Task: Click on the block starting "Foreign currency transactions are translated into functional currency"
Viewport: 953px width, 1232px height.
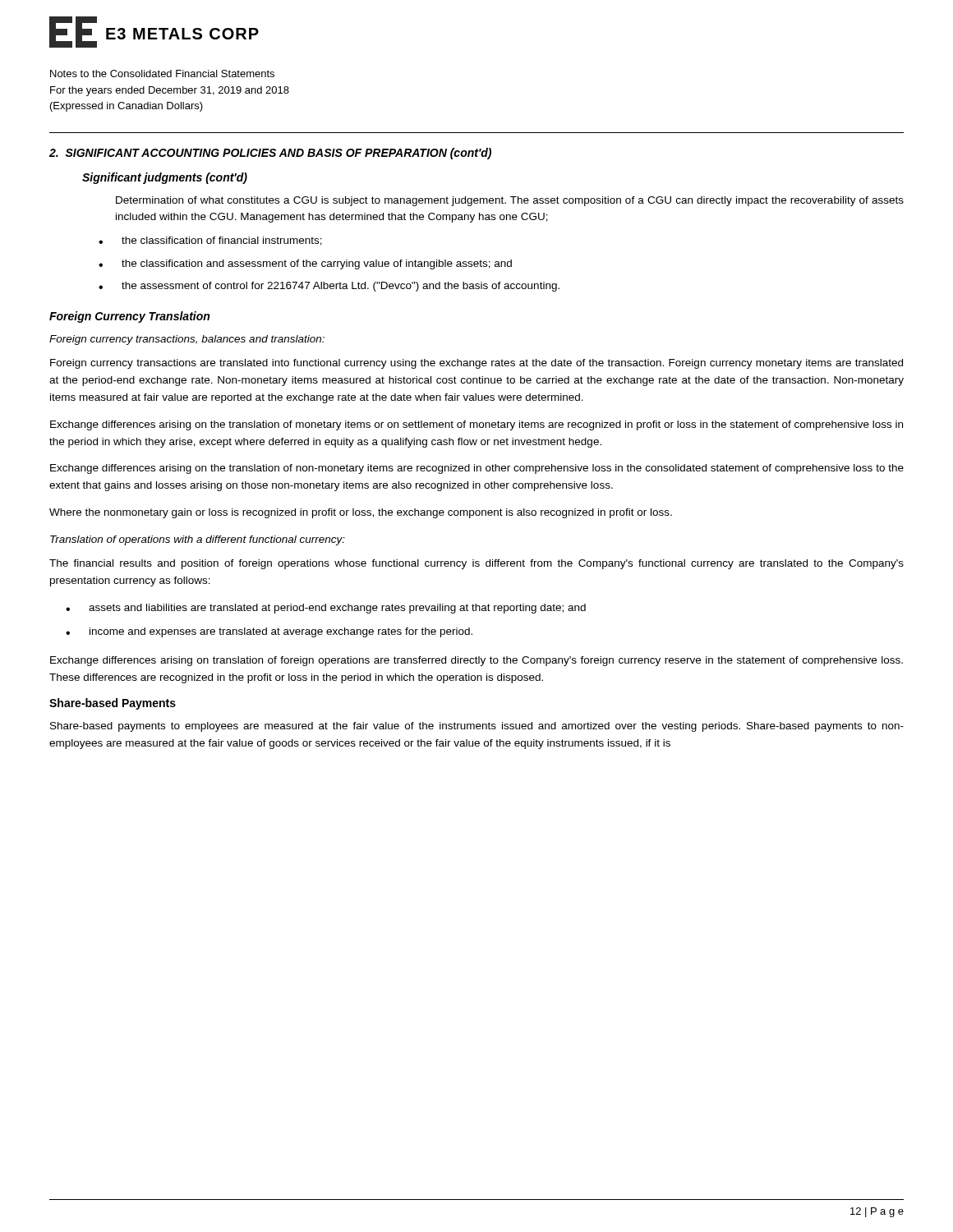Action: point(476,380)
